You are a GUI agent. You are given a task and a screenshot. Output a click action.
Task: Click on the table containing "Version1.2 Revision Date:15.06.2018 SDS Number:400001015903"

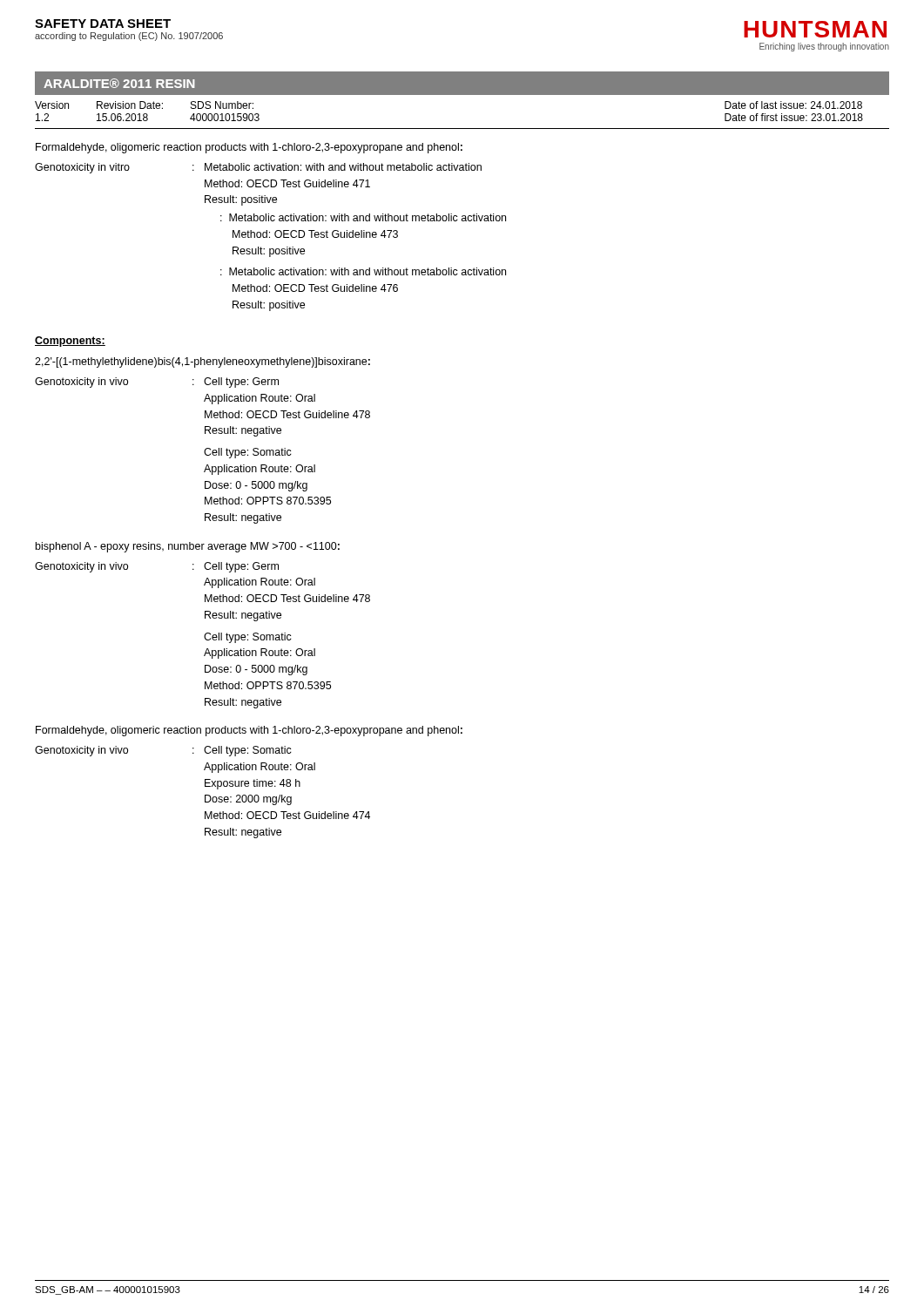(x=462, y=112)
